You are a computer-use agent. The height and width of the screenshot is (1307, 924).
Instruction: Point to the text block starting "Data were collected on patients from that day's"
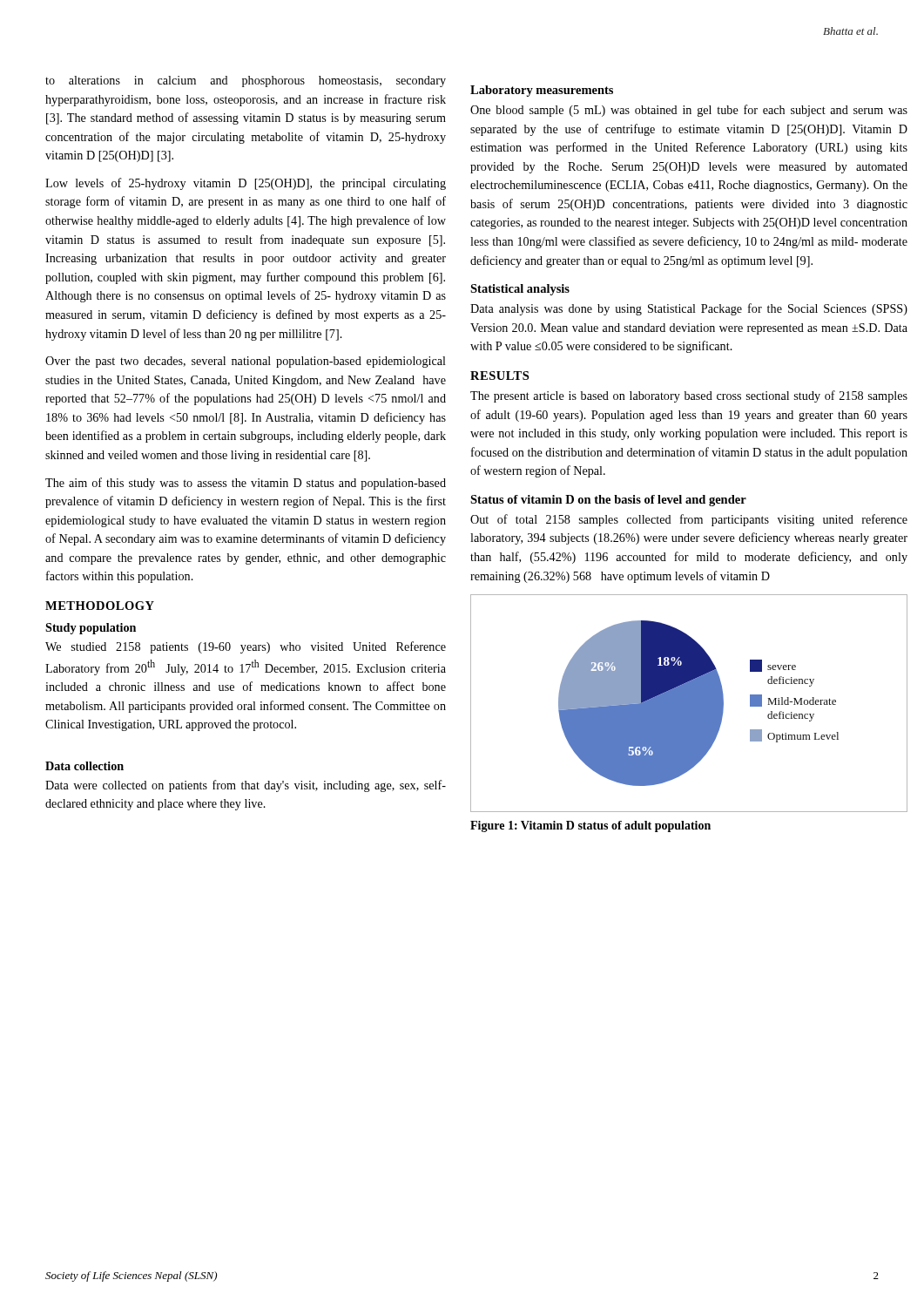[x=246, y=794]
